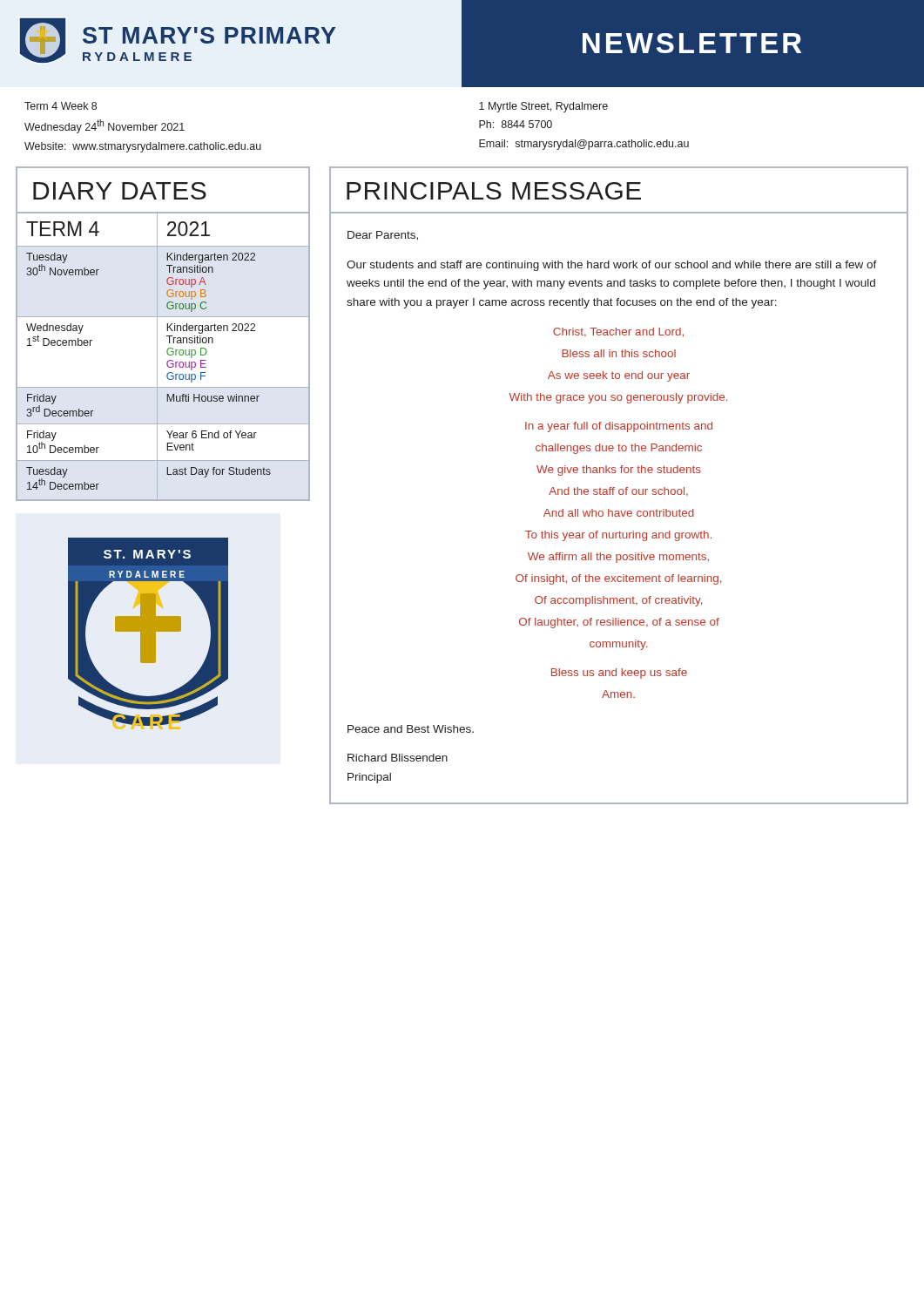Navigate to the element starting "1 Myrtle Street, Rydalmere Ph: 8844 5700"
Screen dimensions: 1307x924
point(543,107)
